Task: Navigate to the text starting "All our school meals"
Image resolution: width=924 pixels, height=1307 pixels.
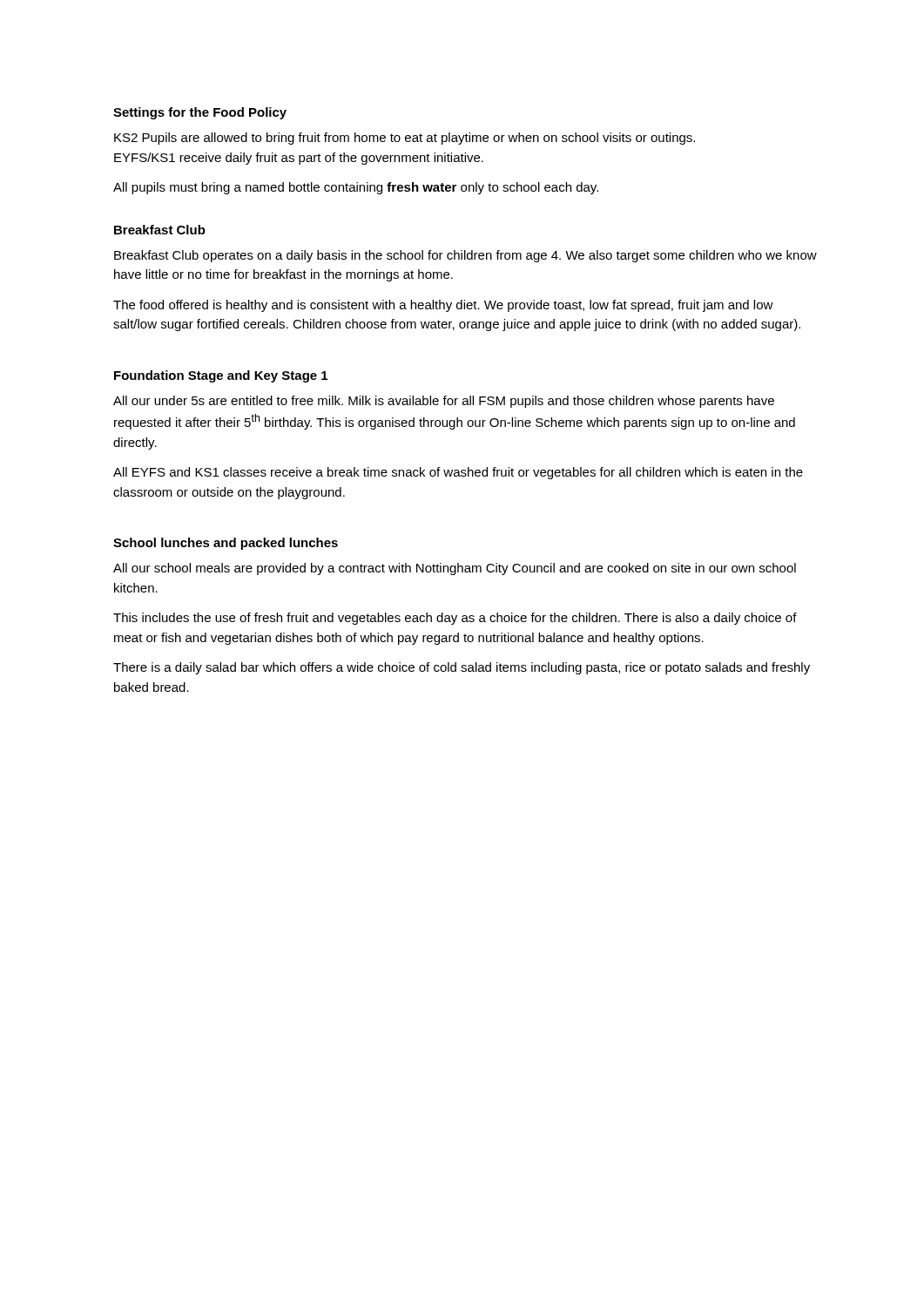Action: point(455,577)
